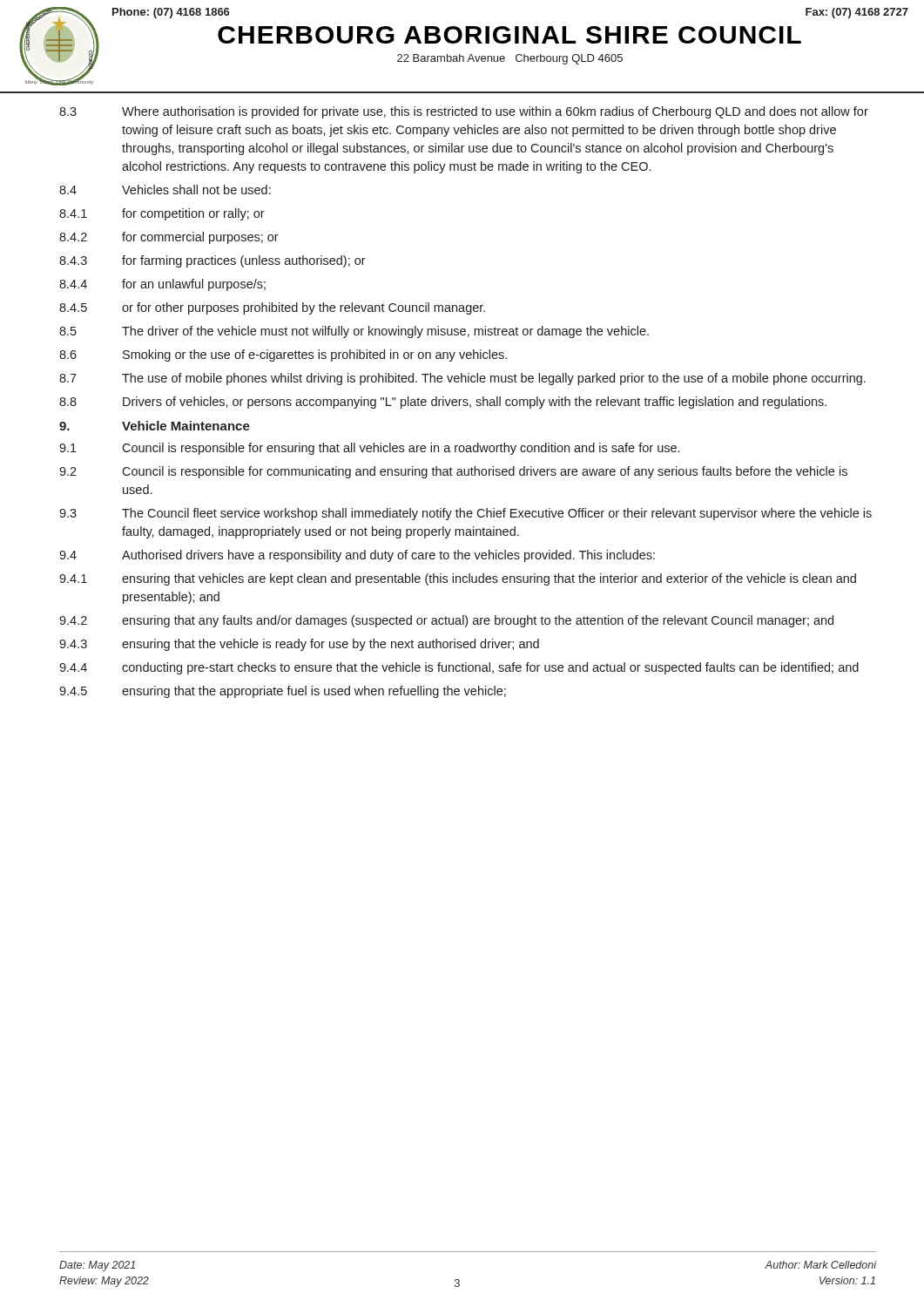Find the passage starting "8.4 Vehicles shall not be used:"
The height and width of the screenshot is (1307, 924).
click(x=165, y=190)
